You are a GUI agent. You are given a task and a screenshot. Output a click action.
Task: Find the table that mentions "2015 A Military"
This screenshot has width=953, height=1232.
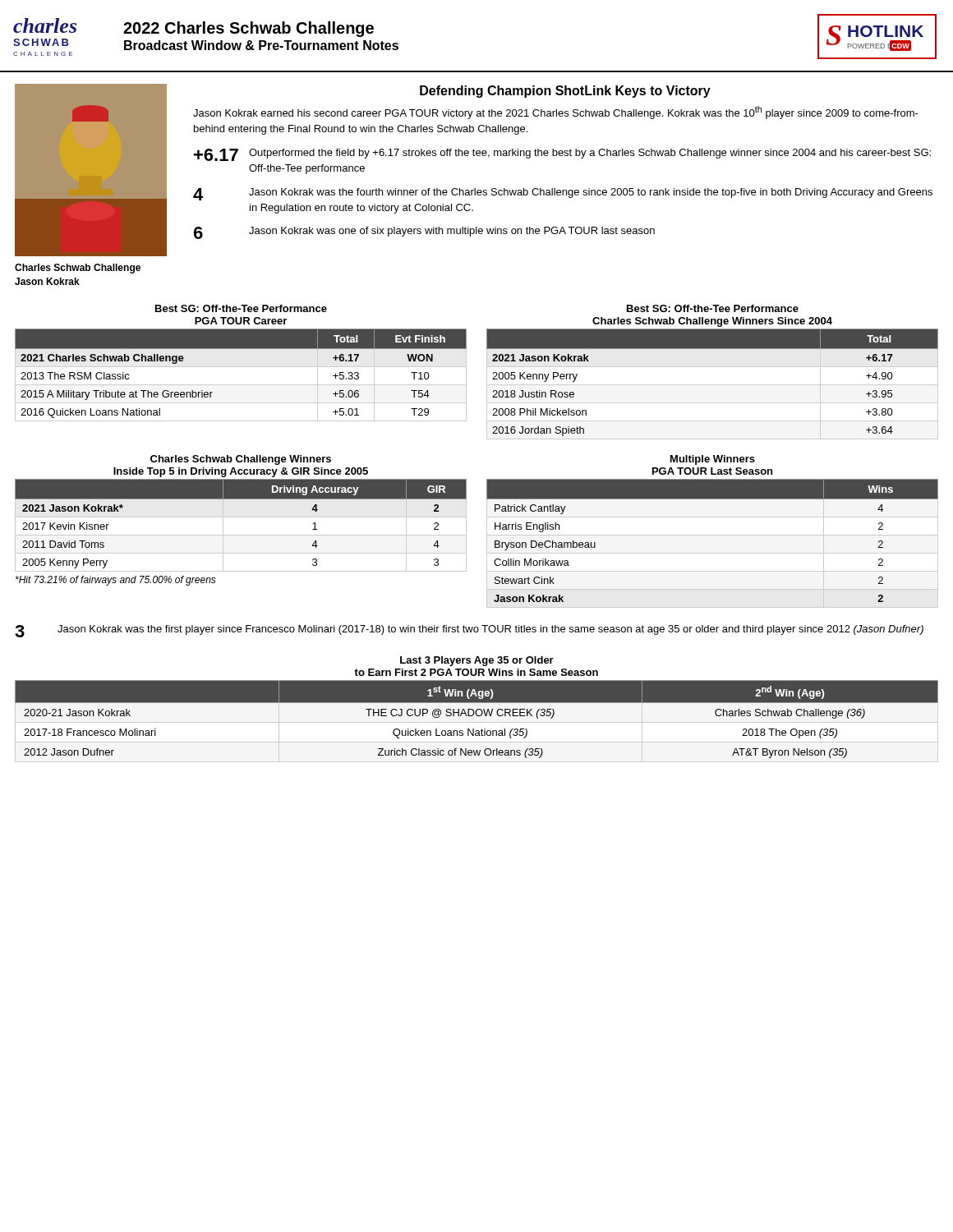coord(241,371)
